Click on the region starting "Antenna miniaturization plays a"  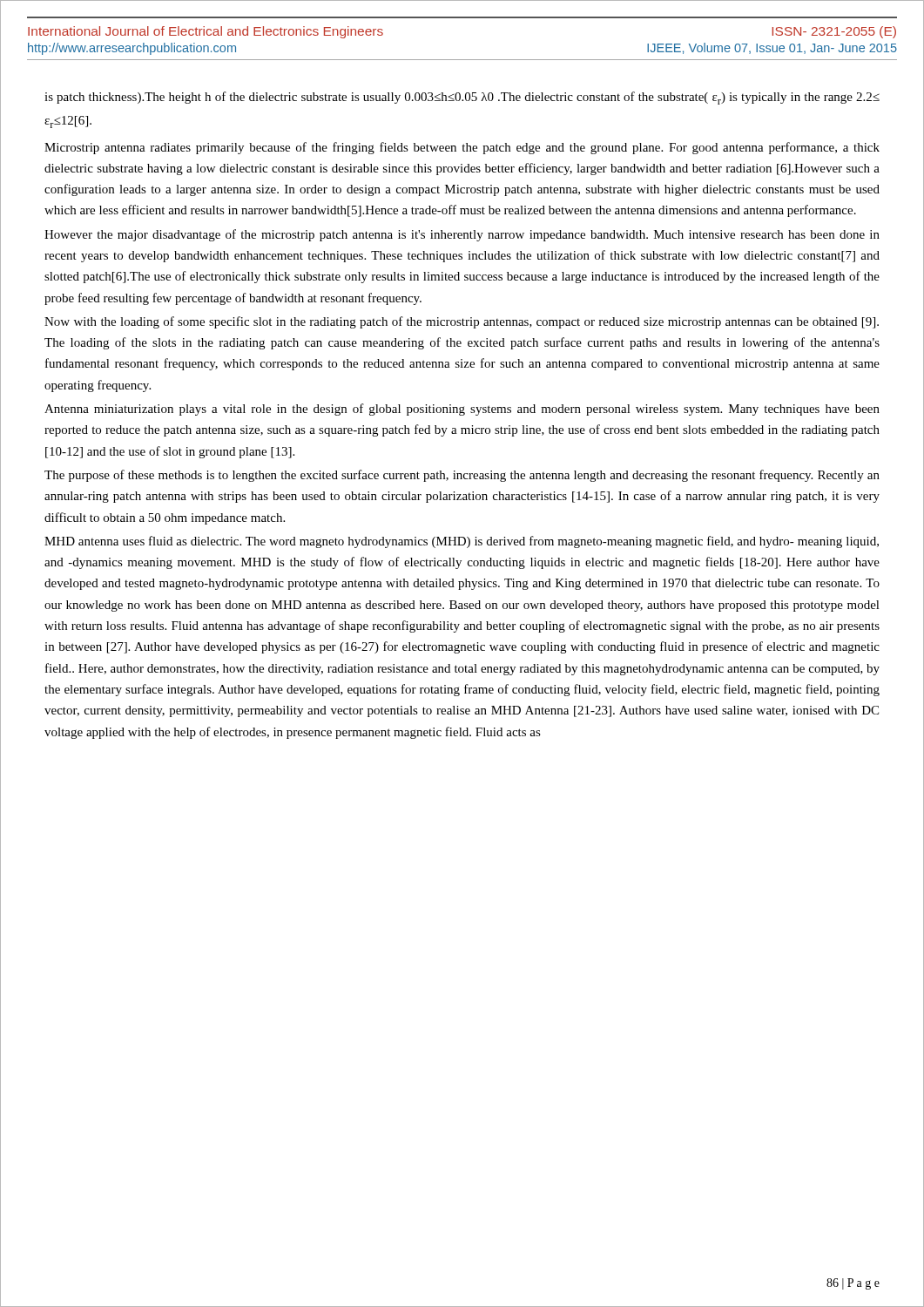pos(462,430)
